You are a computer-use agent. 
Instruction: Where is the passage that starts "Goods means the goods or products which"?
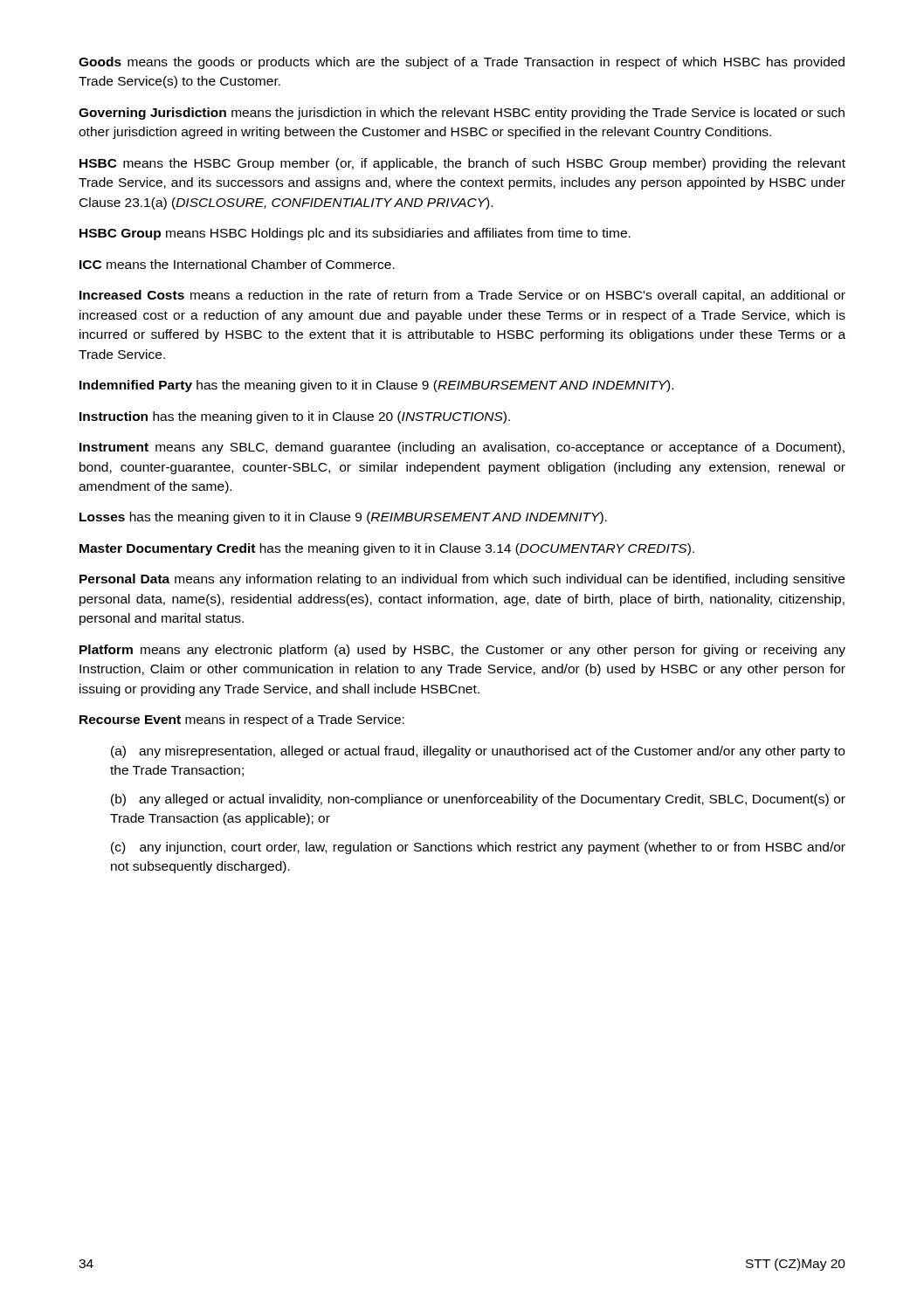tap(462, 71)
